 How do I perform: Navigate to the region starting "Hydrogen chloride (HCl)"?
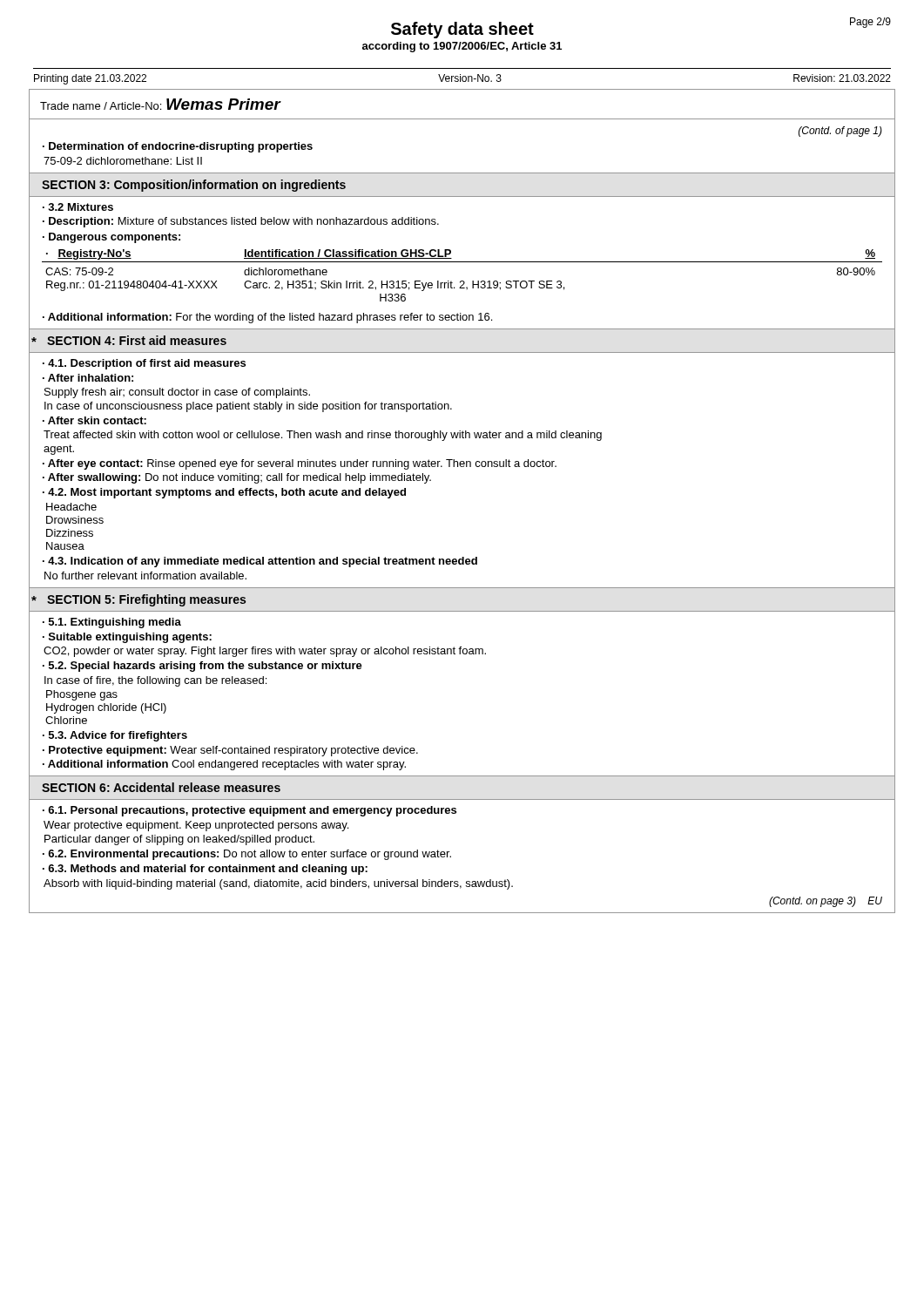pos(106,707)
